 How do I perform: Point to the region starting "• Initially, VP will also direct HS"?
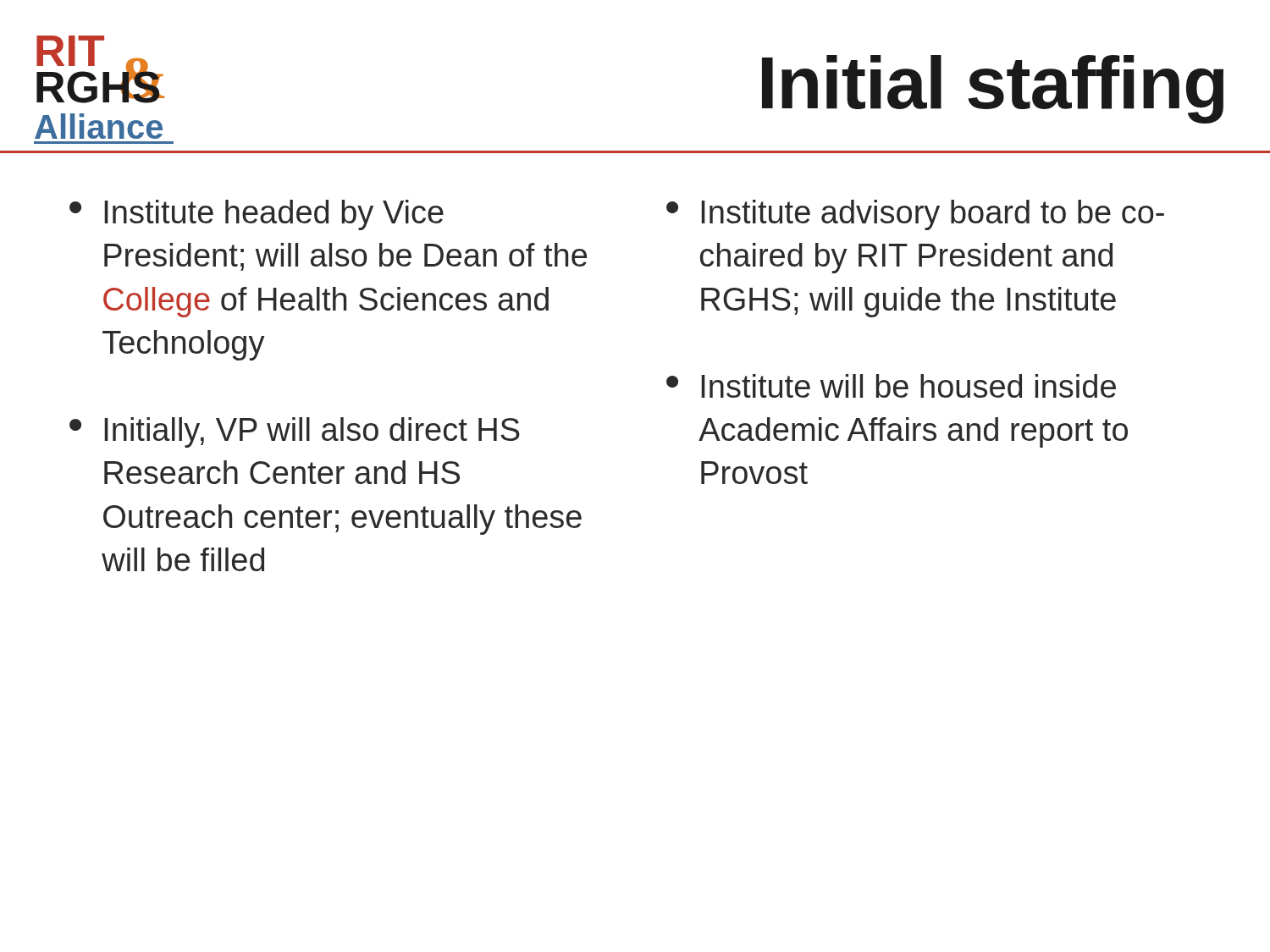[332, 496]
